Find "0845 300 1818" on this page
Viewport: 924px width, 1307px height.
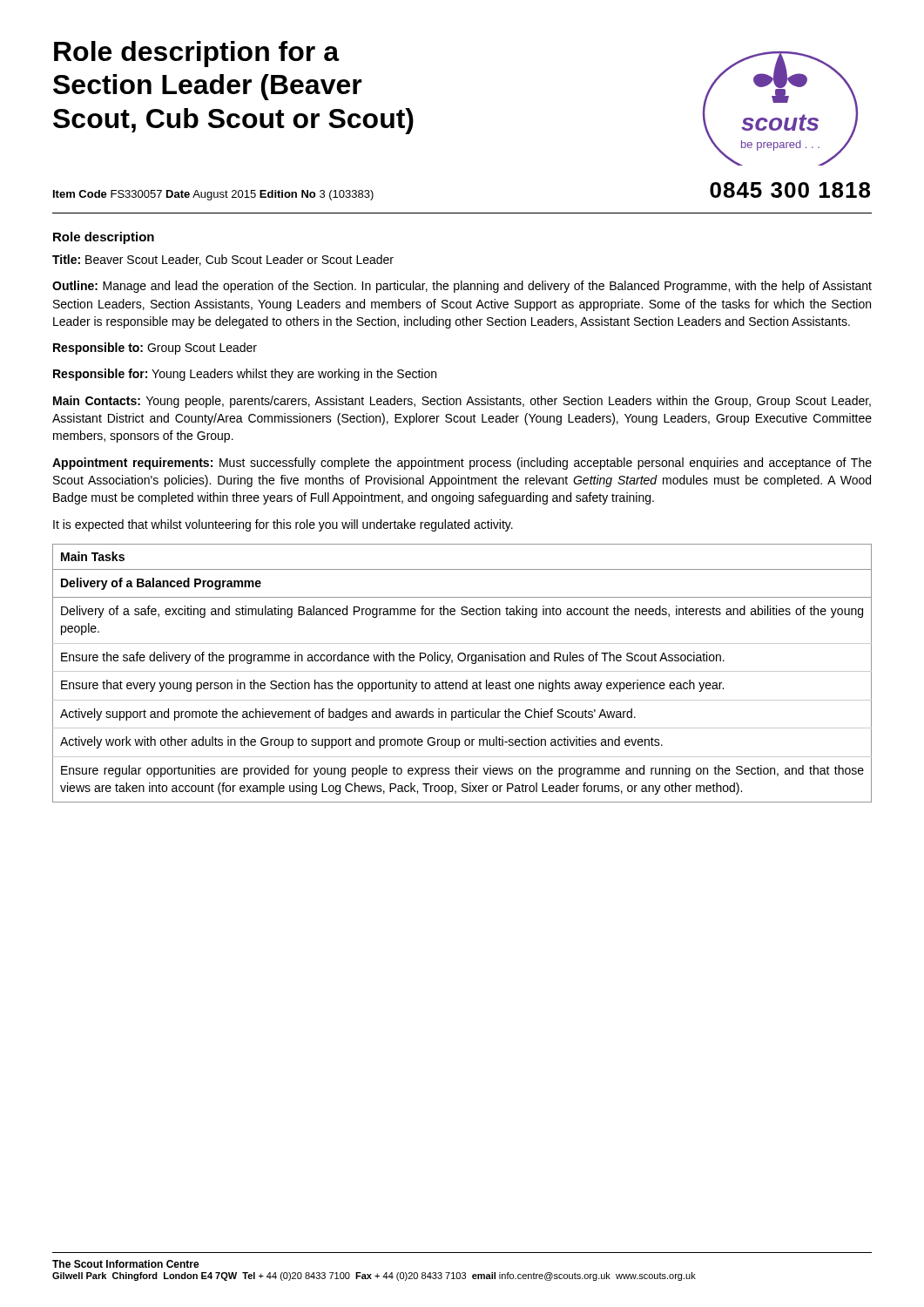point(791,190)
